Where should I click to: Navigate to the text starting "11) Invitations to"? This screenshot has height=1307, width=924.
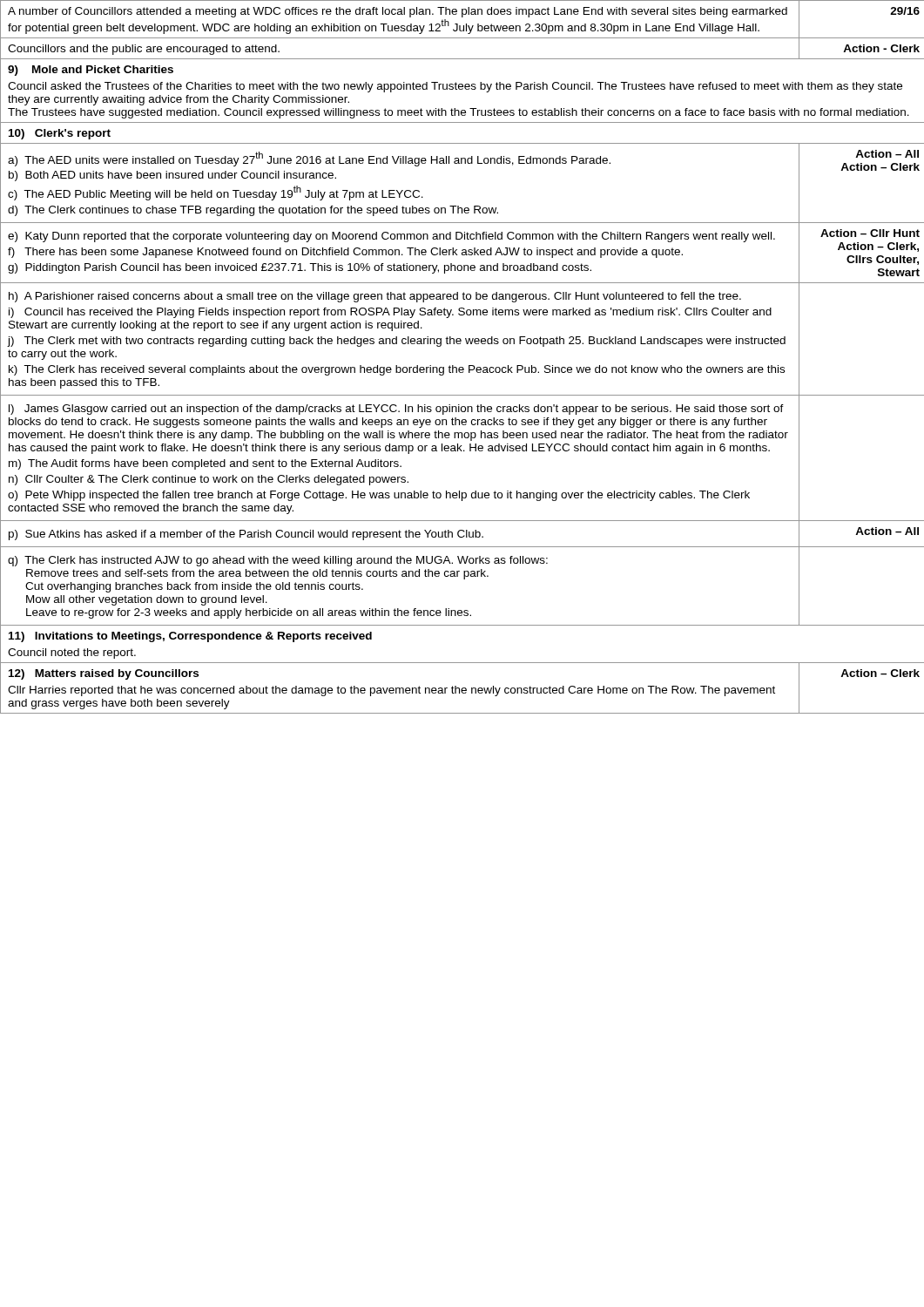(190, 635)
